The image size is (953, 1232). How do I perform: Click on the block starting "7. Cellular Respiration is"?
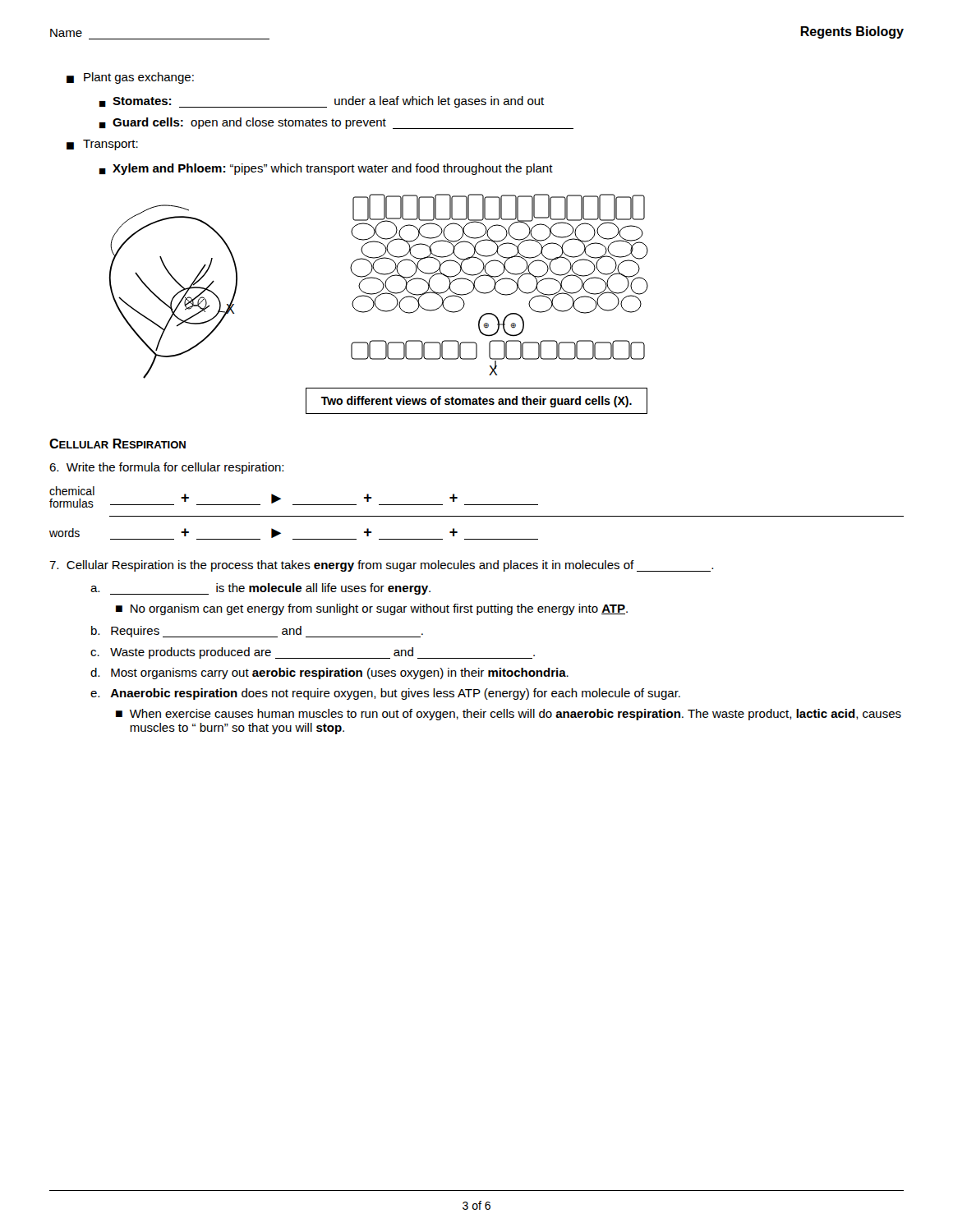click(x=382, y=564)
